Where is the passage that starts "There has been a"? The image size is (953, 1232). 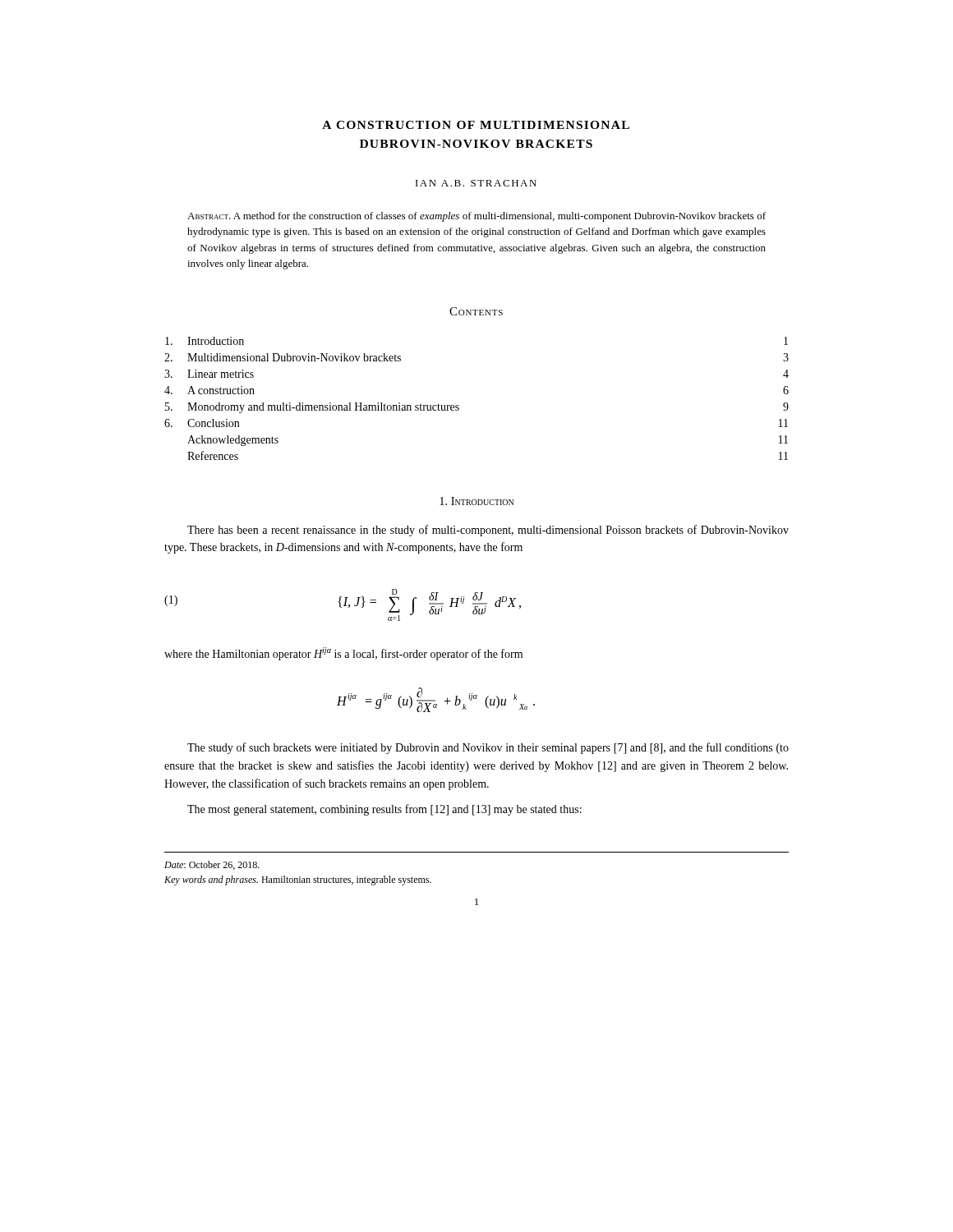tap(476, 539)
